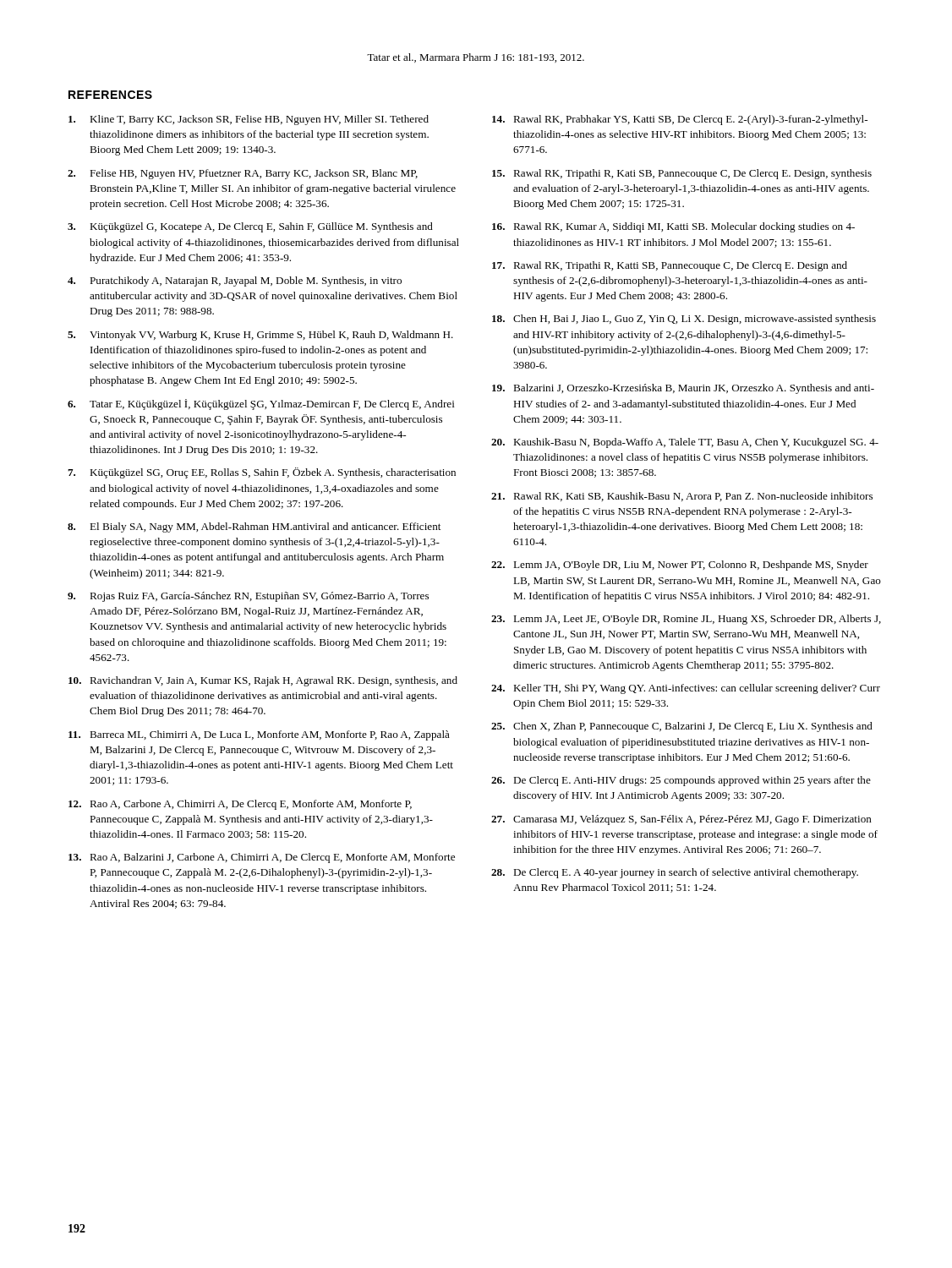Select the passage starting "15. Rawal RK,"
This screenshot has width=952, height=1268.
[688, 188]
